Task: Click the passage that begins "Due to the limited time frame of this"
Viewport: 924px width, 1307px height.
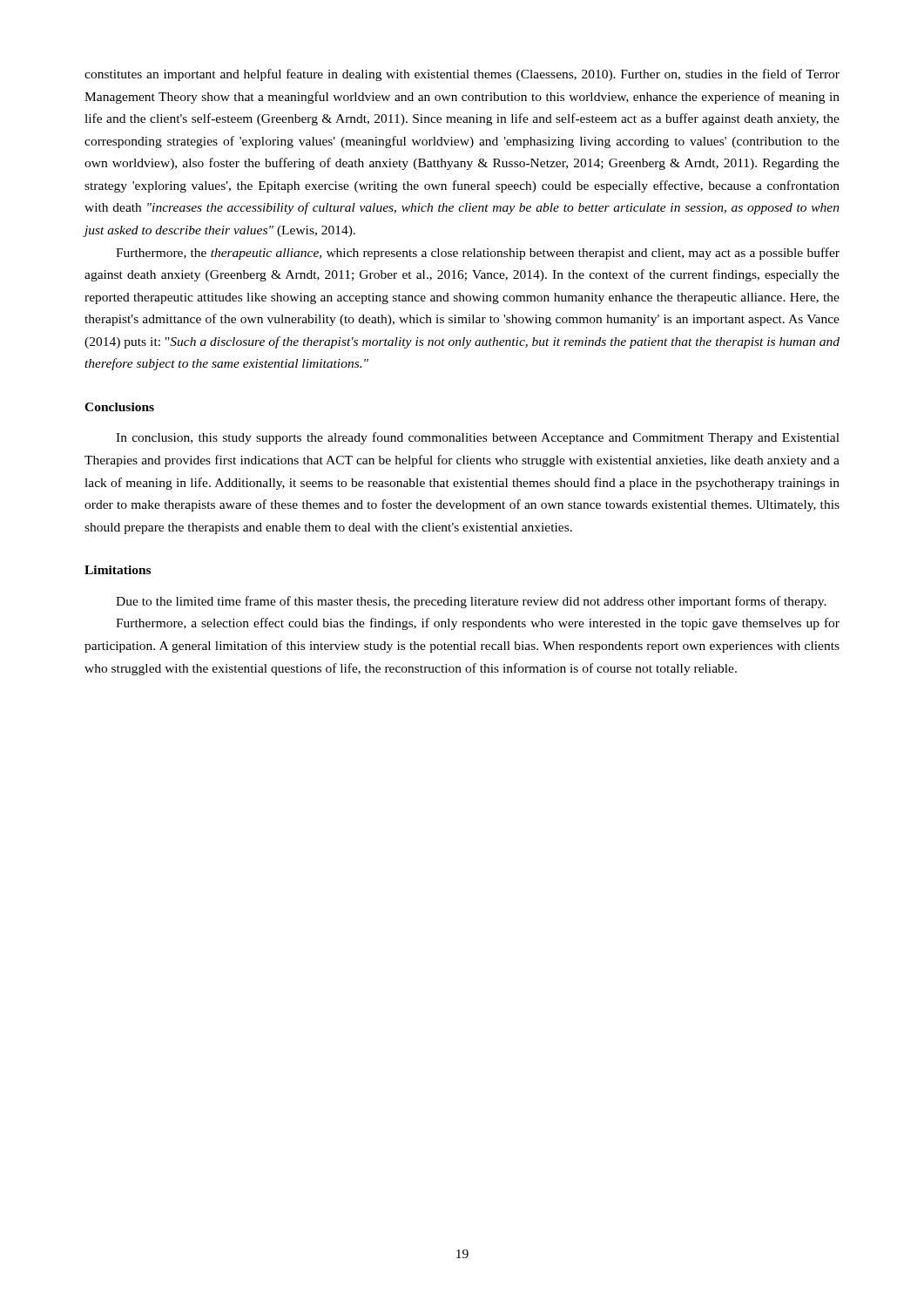Action: [x=471, y=601]
